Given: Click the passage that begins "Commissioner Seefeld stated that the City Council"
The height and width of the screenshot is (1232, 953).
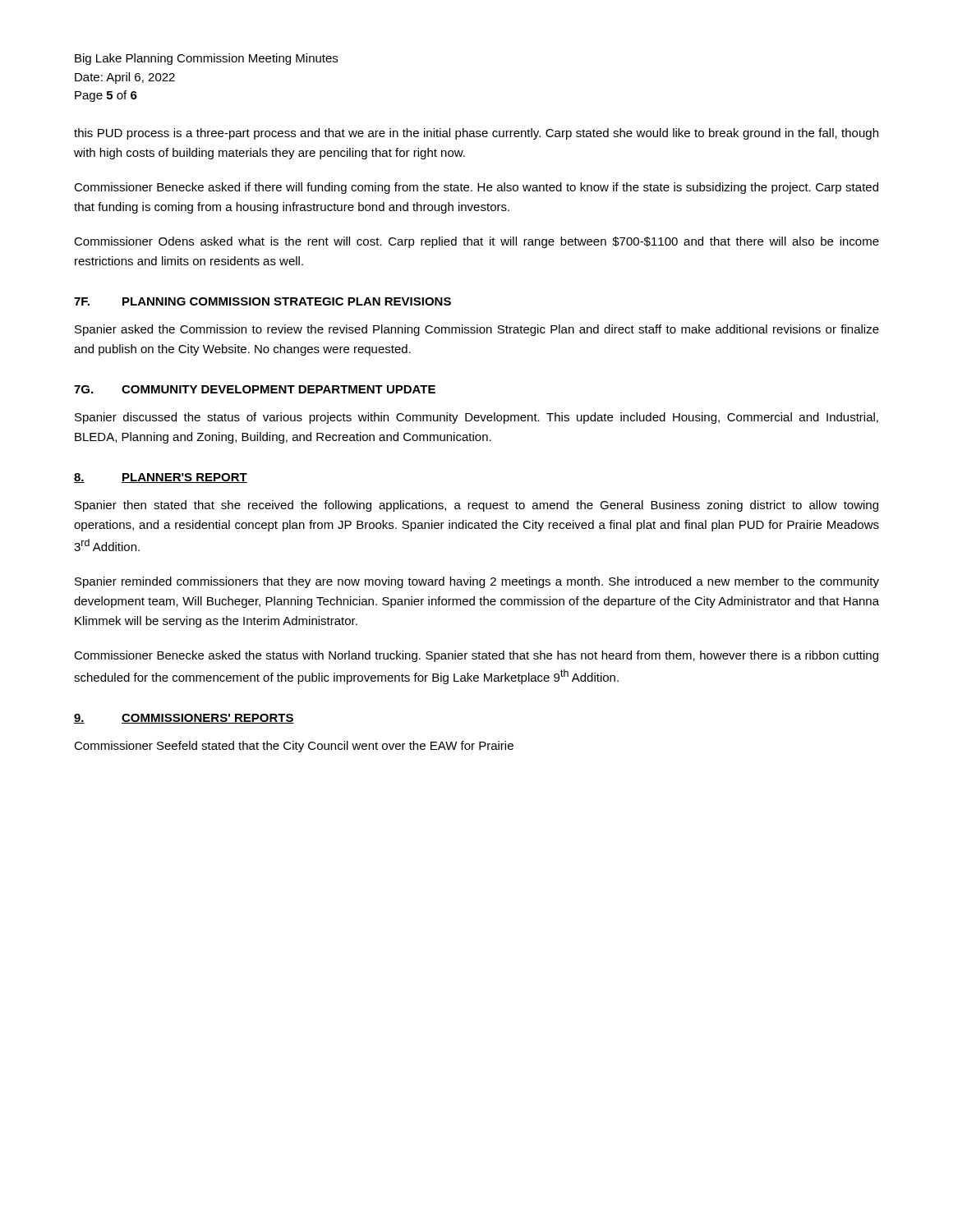Looking at the screenshot, I should [x=294, y=745].
